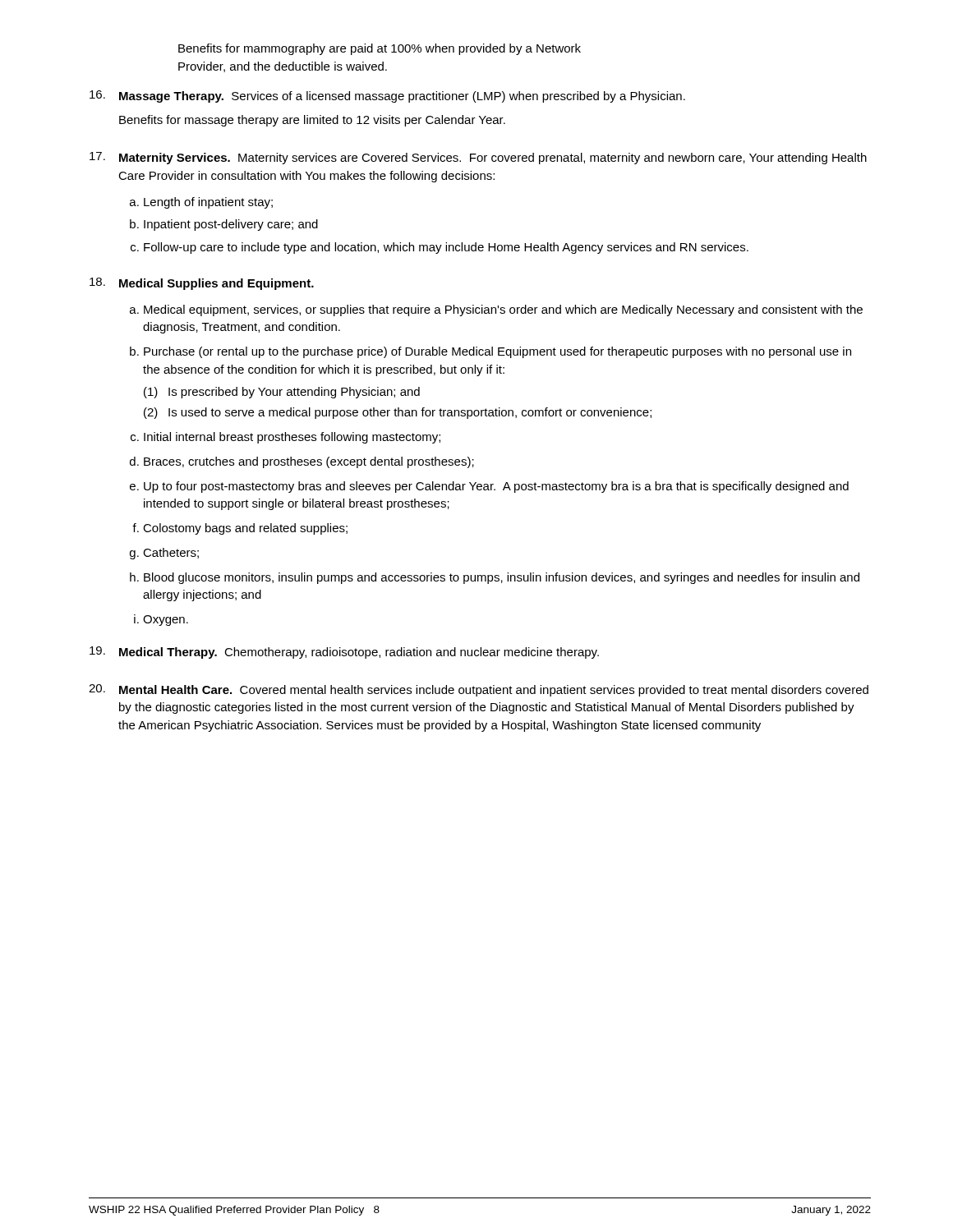This screenshot has width=953, height=1232.
Task: Where is the passage that starts "Benefits for mammography are"?
Action: tap(524, 57)
